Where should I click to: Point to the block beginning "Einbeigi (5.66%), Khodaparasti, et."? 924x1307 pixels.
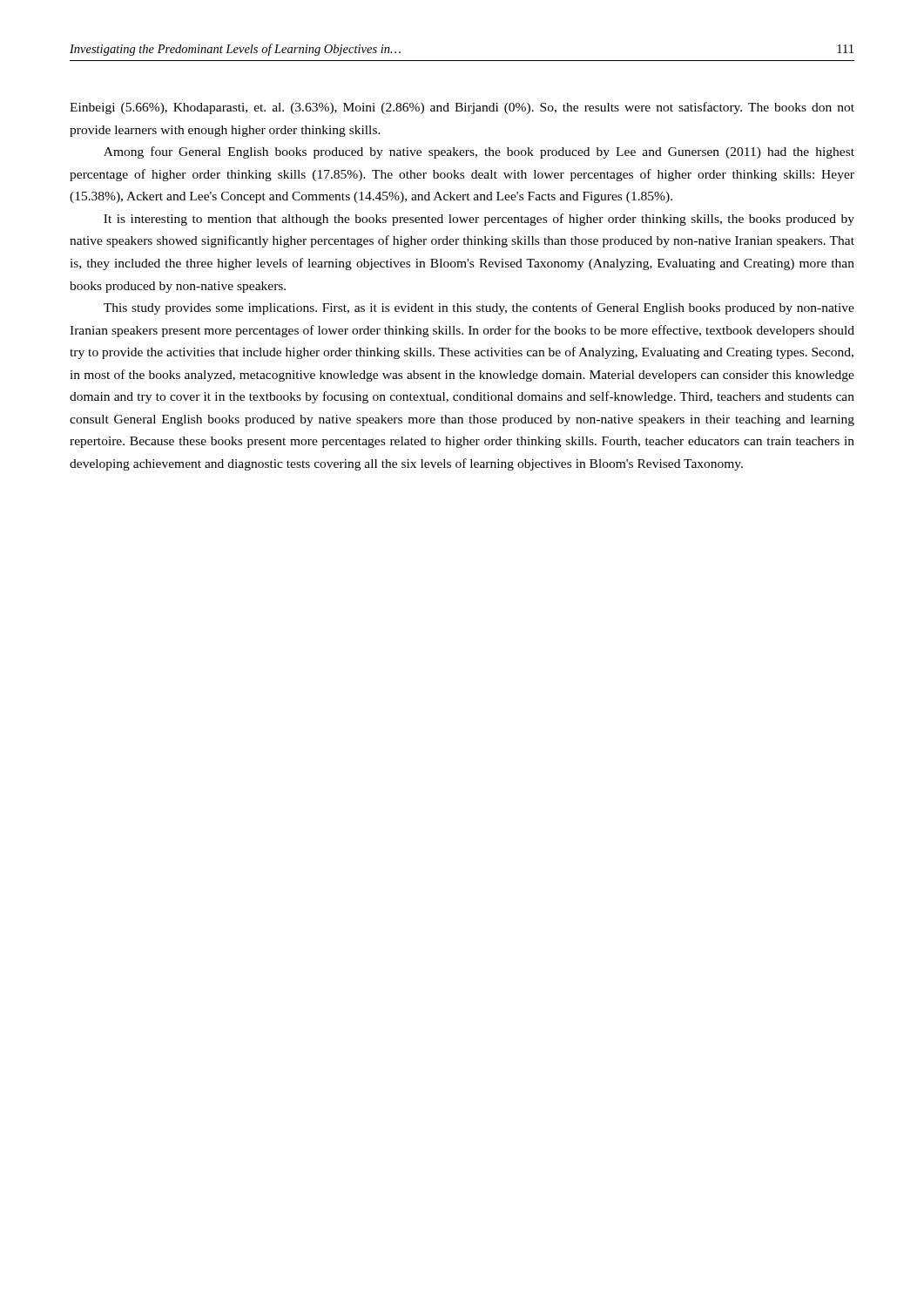tap(462, 108)
